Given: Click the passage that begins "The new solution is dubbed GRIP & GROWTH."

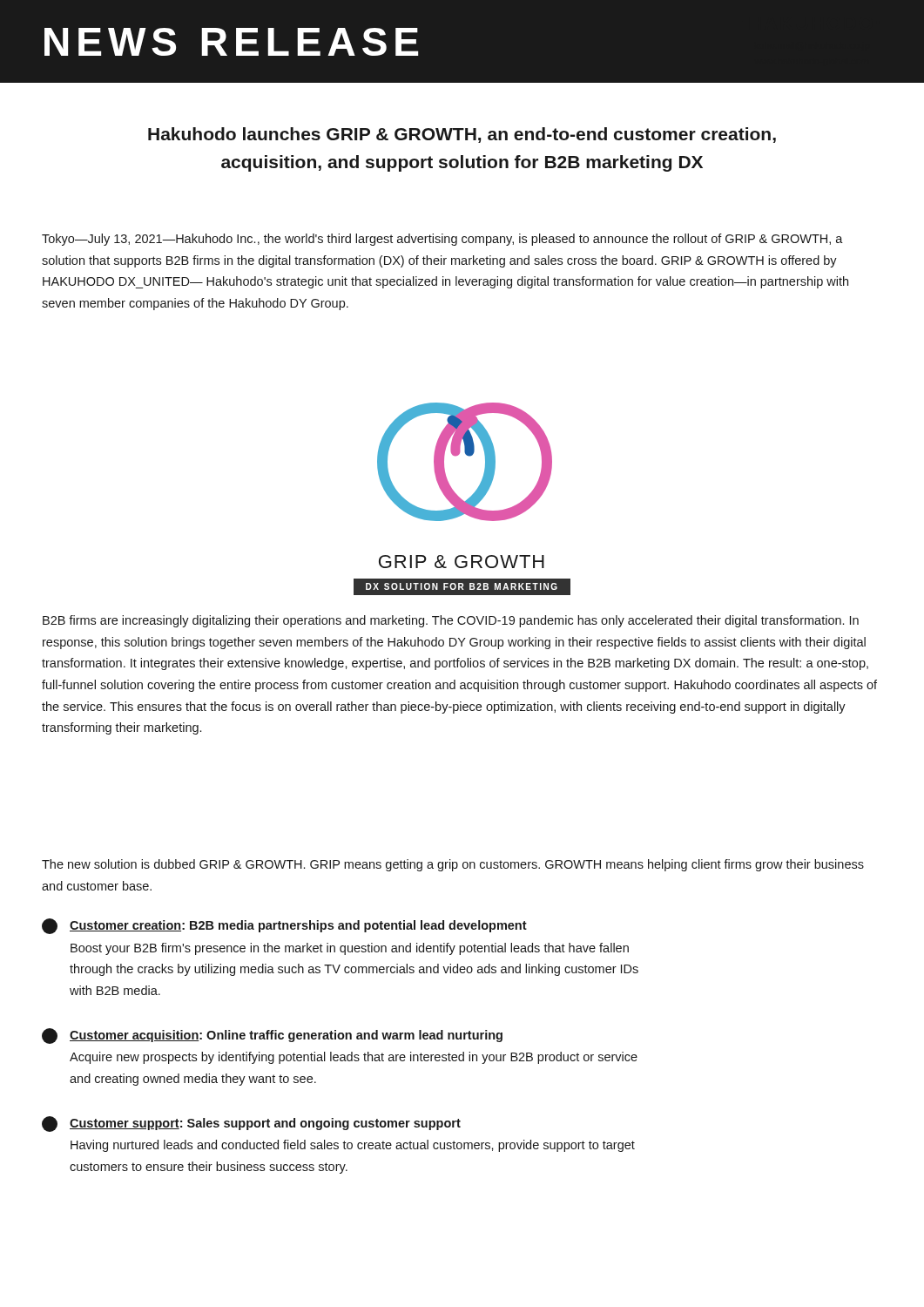Looking at the screenshot, I should click(453, 875).
